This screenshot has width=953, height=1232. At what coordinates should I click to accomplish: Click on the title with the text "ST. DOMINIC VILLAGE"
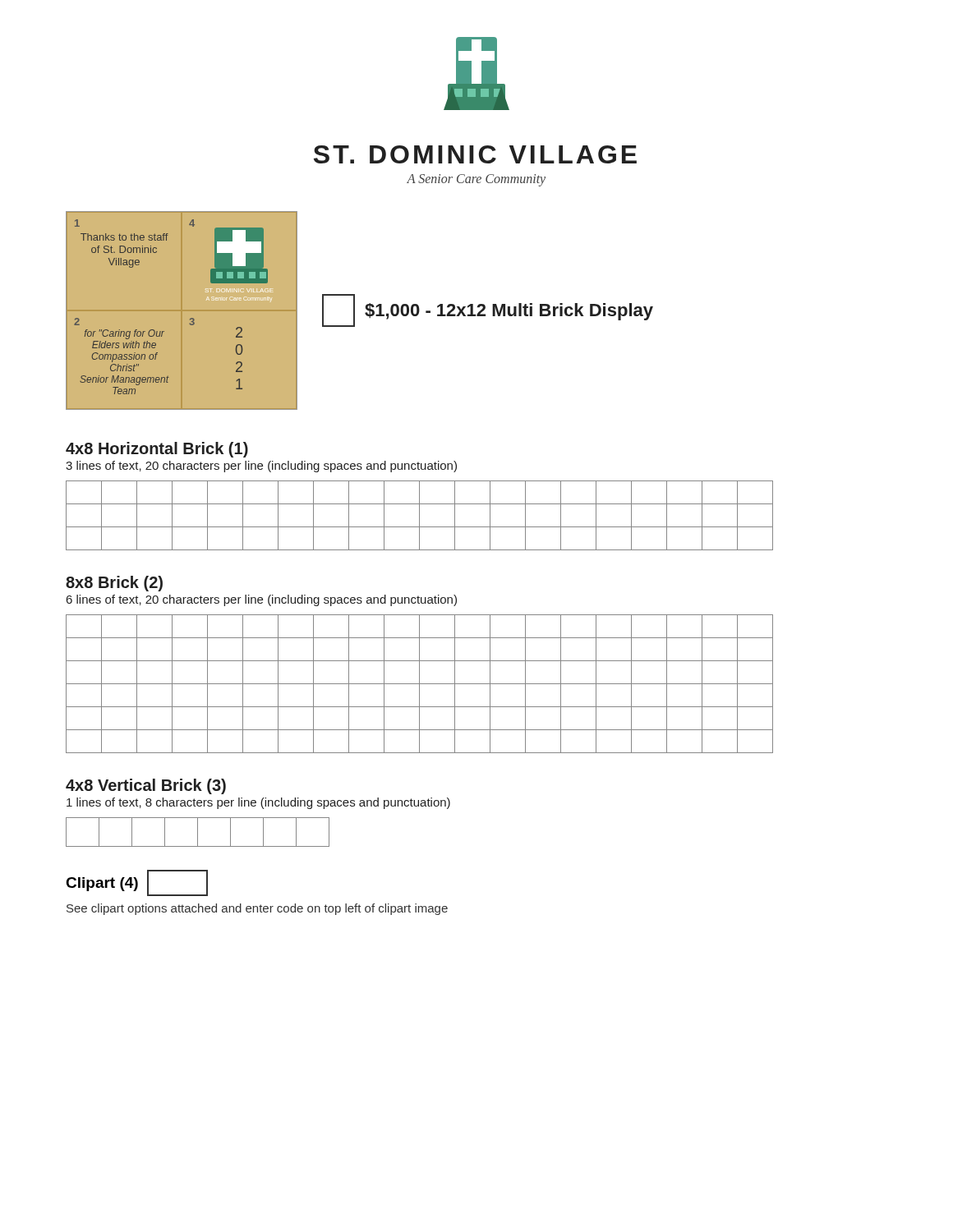click(476, 154)
